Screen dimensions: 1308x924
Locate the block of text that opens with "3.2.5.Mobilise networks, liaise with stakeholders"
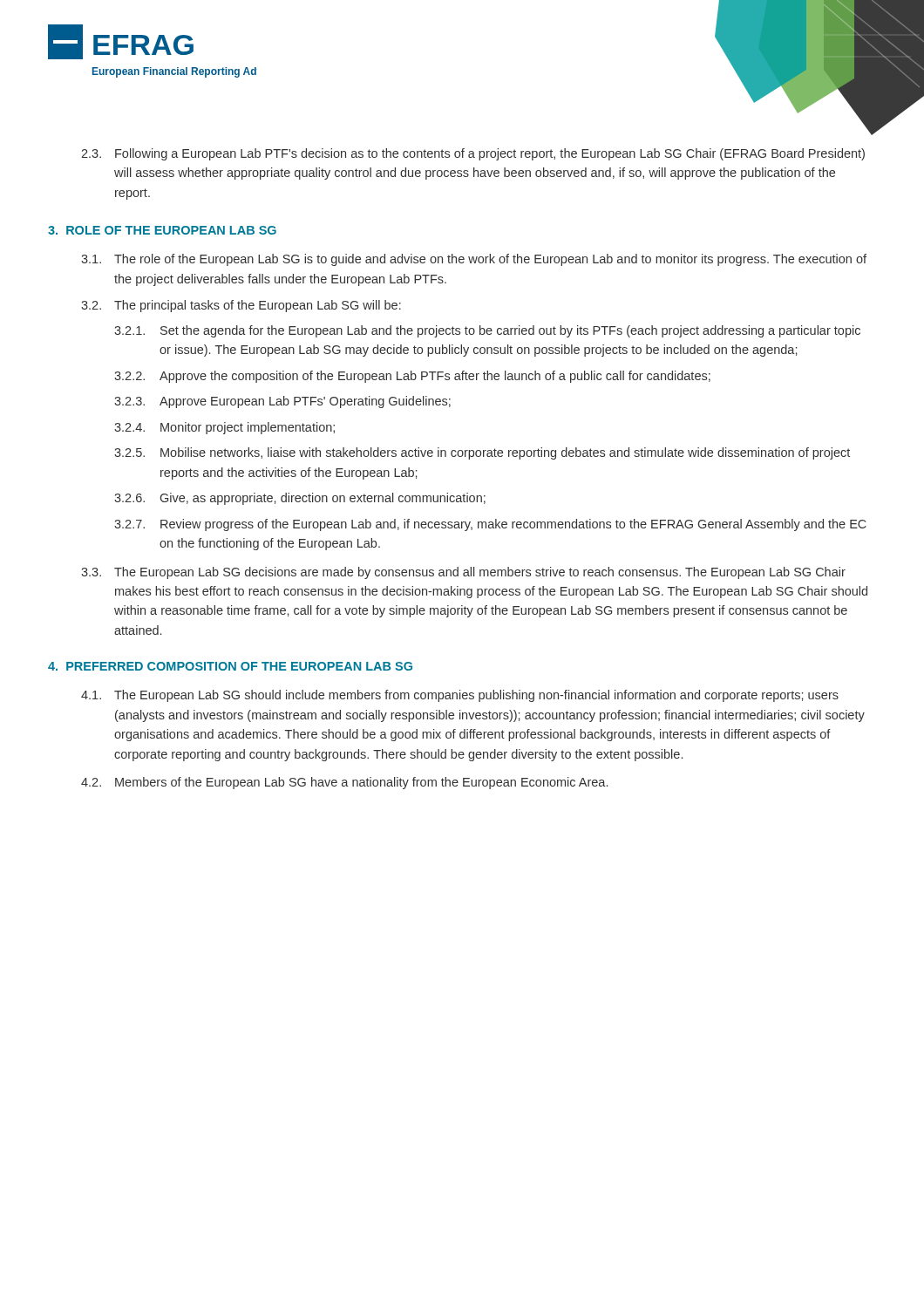(493, 463)
